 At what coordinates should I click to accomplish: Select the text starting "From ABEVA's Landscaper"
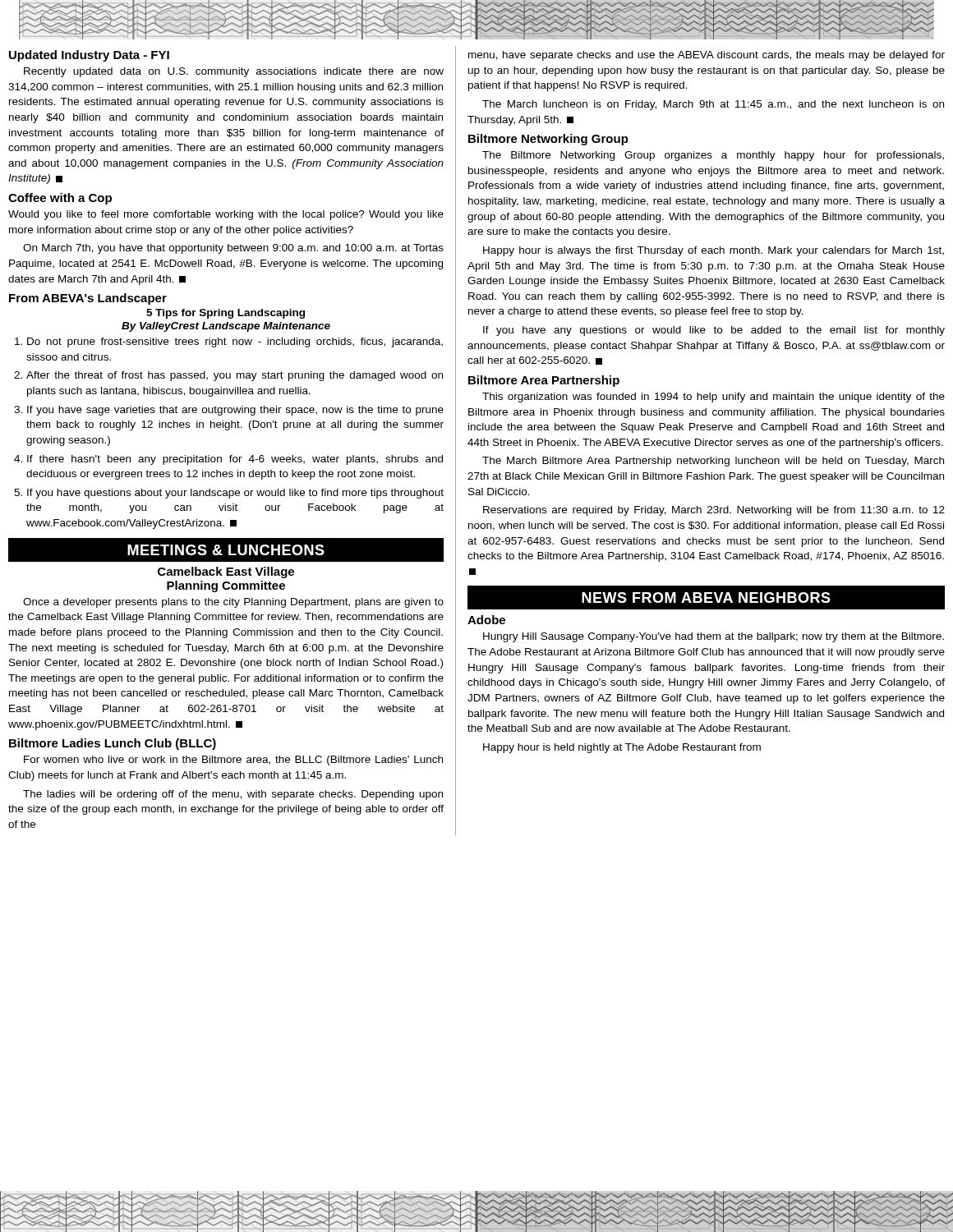(87, 298)
